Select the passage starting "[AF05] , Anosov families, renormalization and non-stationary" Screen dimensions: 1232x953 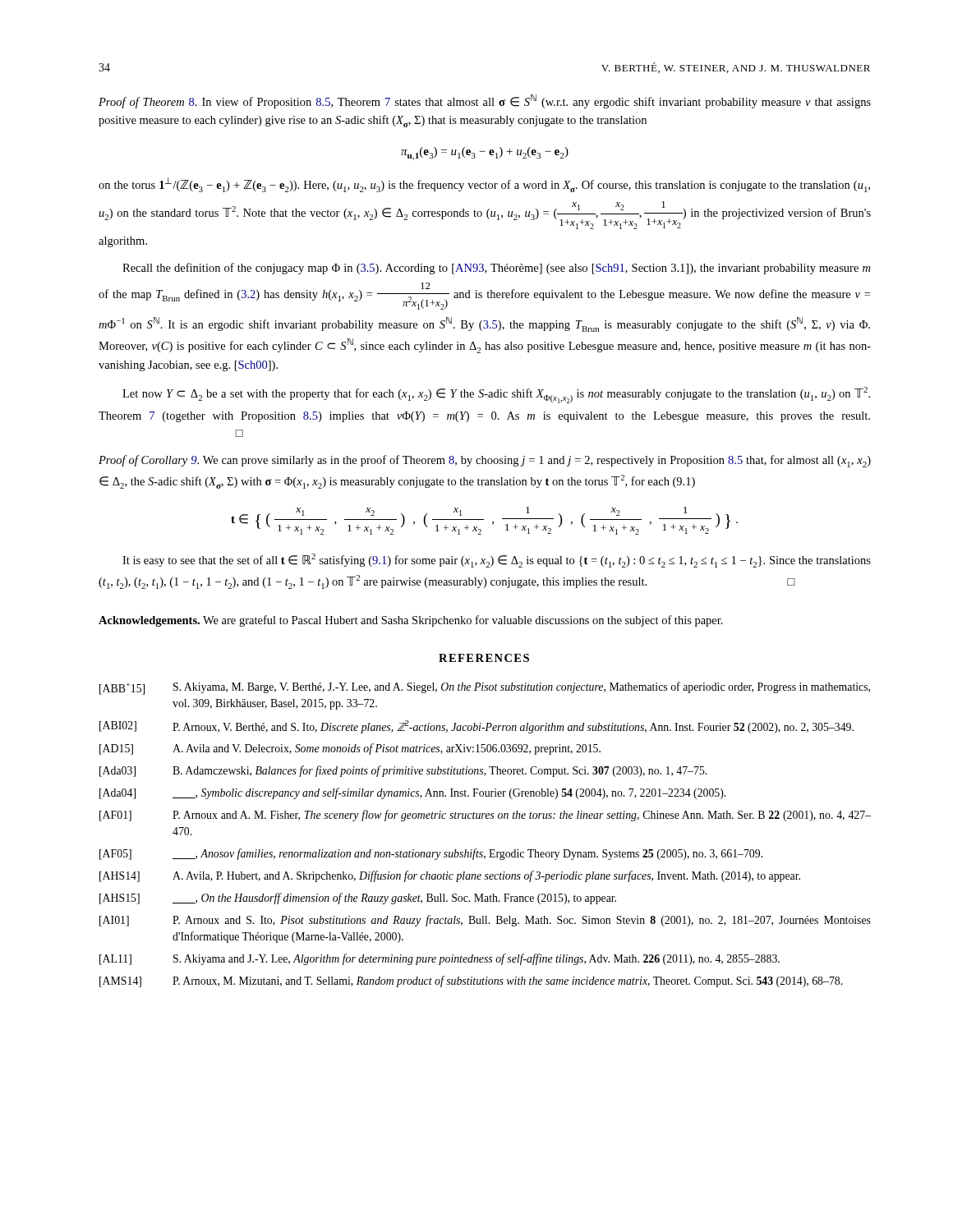485,854
